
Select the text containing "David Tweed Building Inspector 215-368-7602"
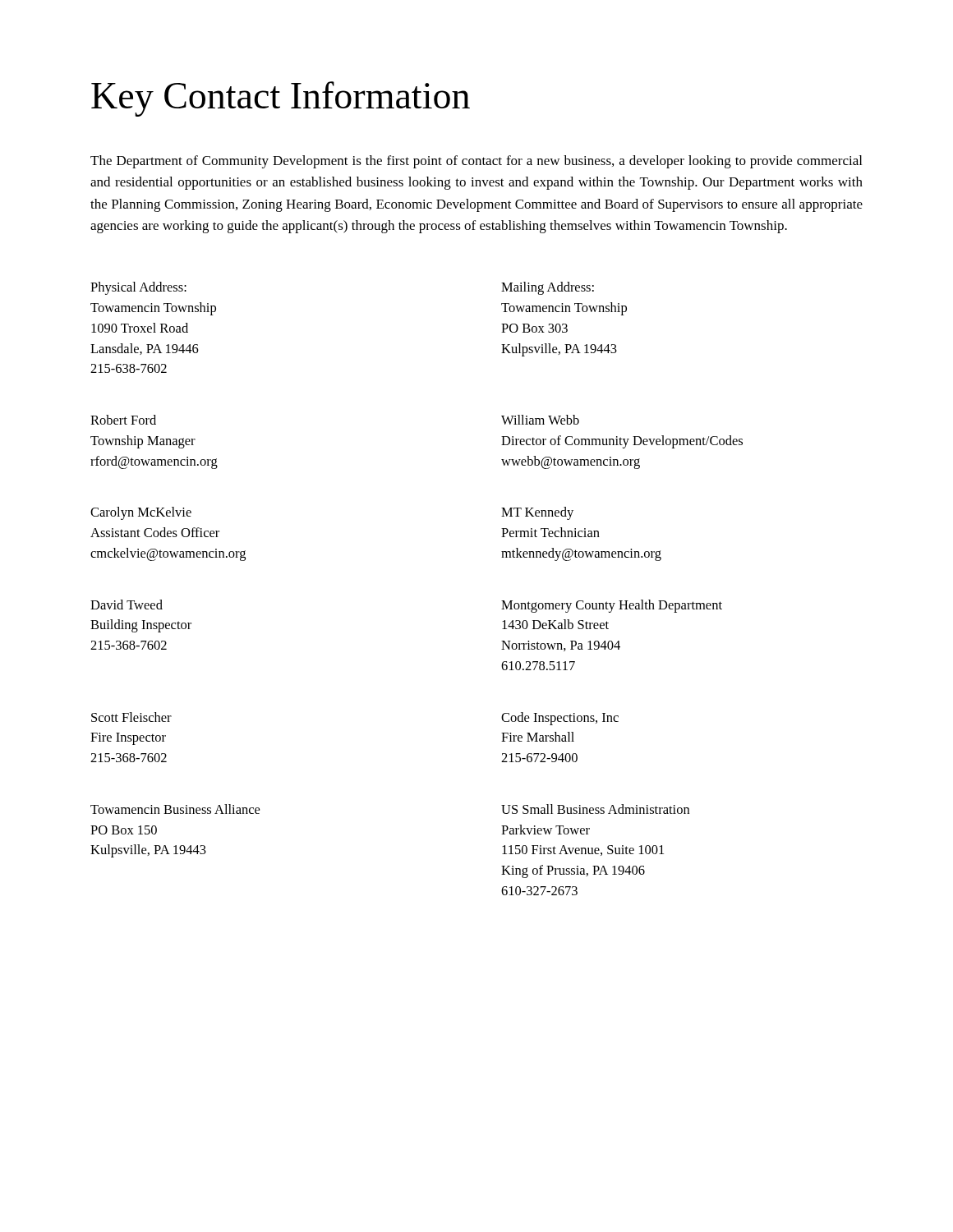(x=127, y=605)
